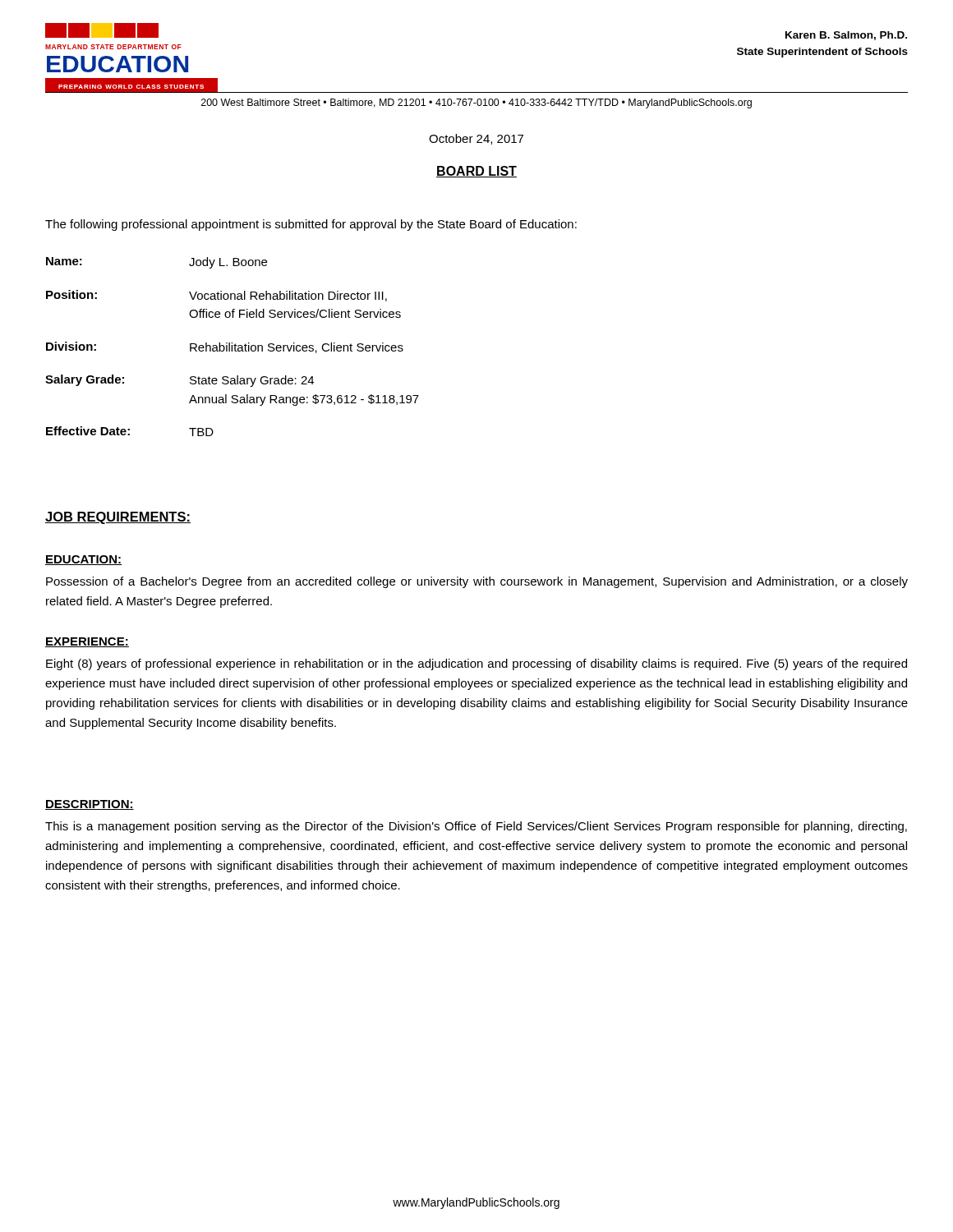Screen dimensions: 1232x953
Task: Find the text block containing "Position: Vocational Rehabilitation Director III, Office"
Action: tap(216, 296)
